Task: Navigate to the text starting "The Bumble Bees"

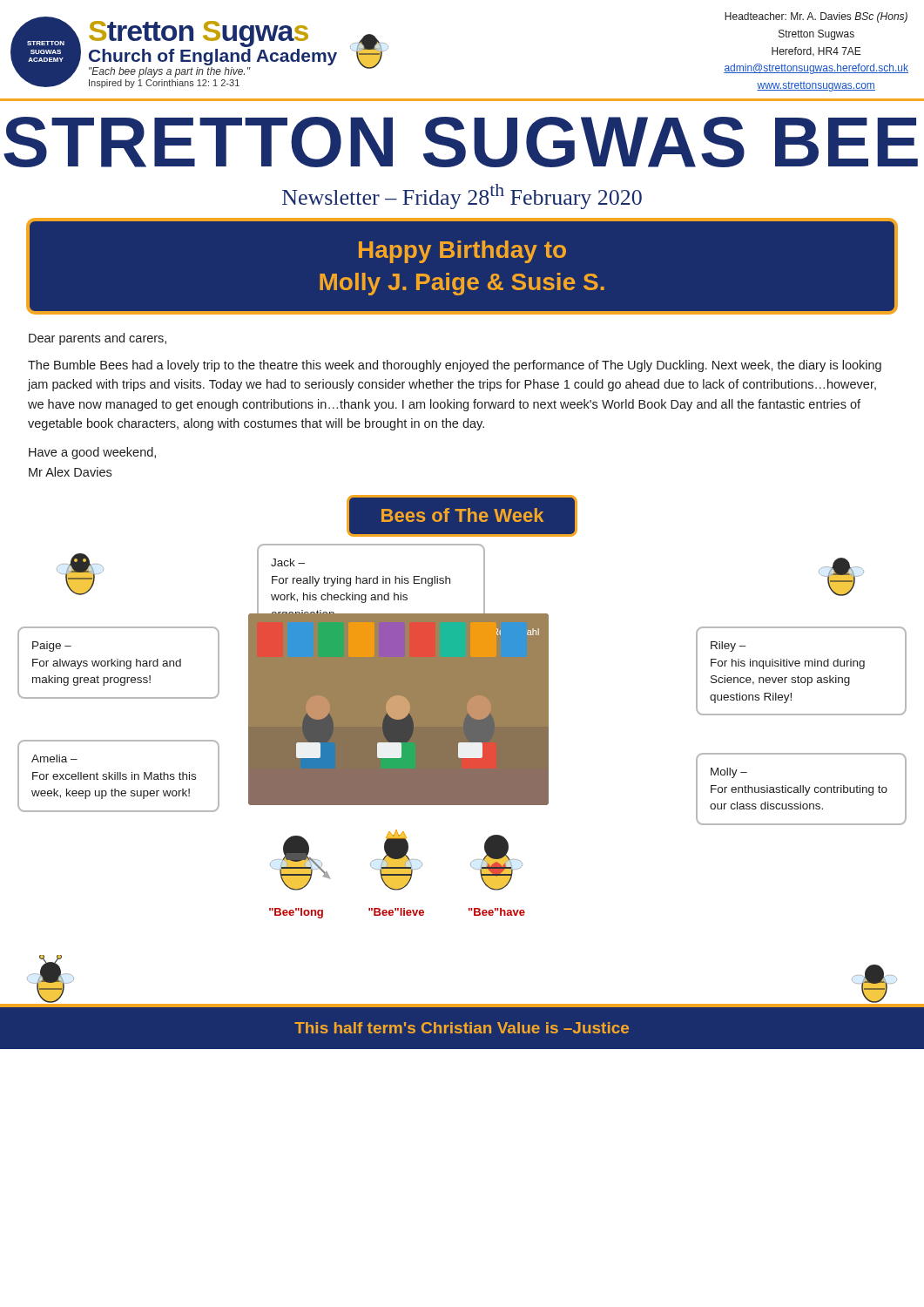Action: pyautogui.click(x=455, y=394)
